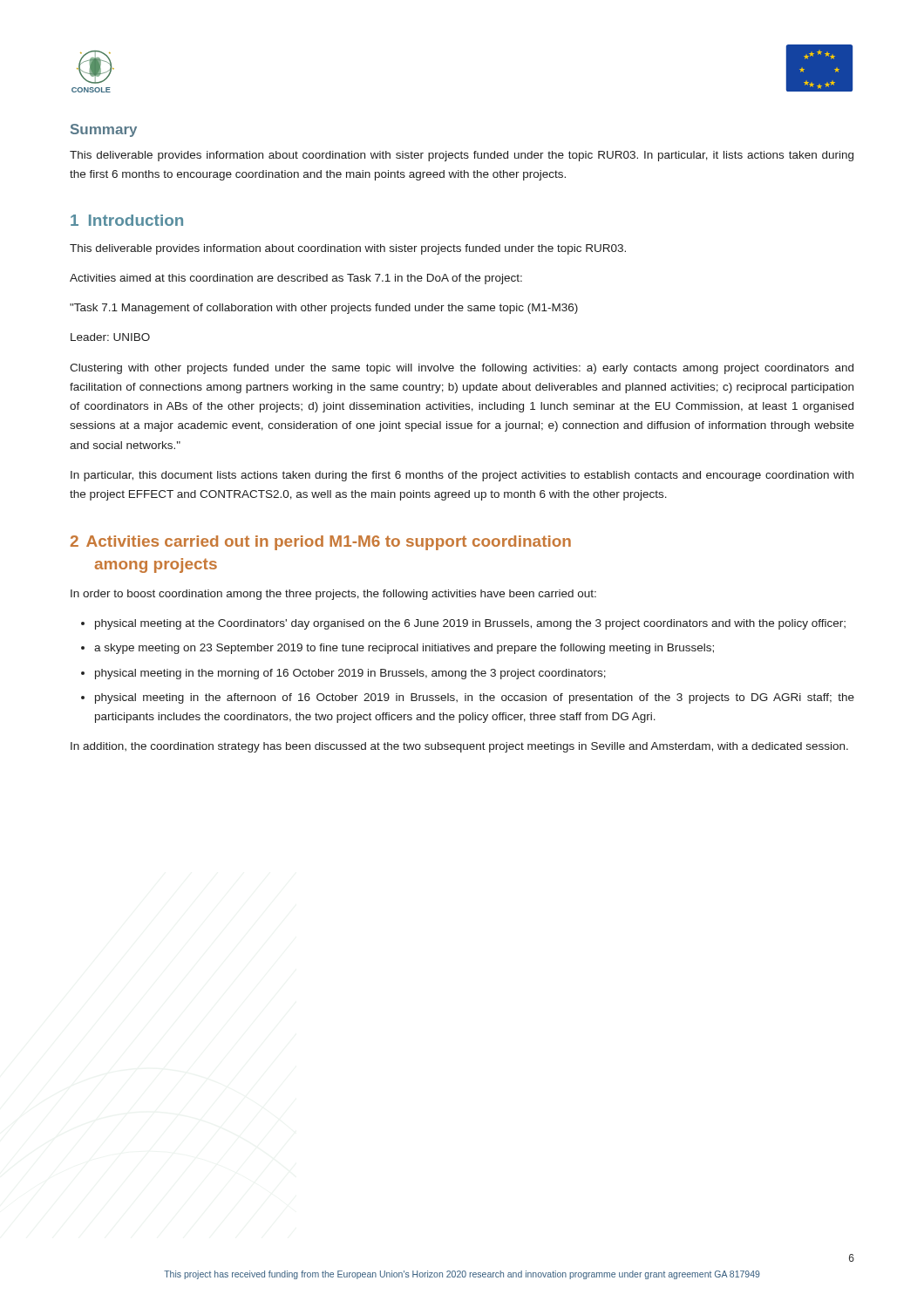Select the list item containing "physical meeting in the morning of 16"

click(350, 672)
